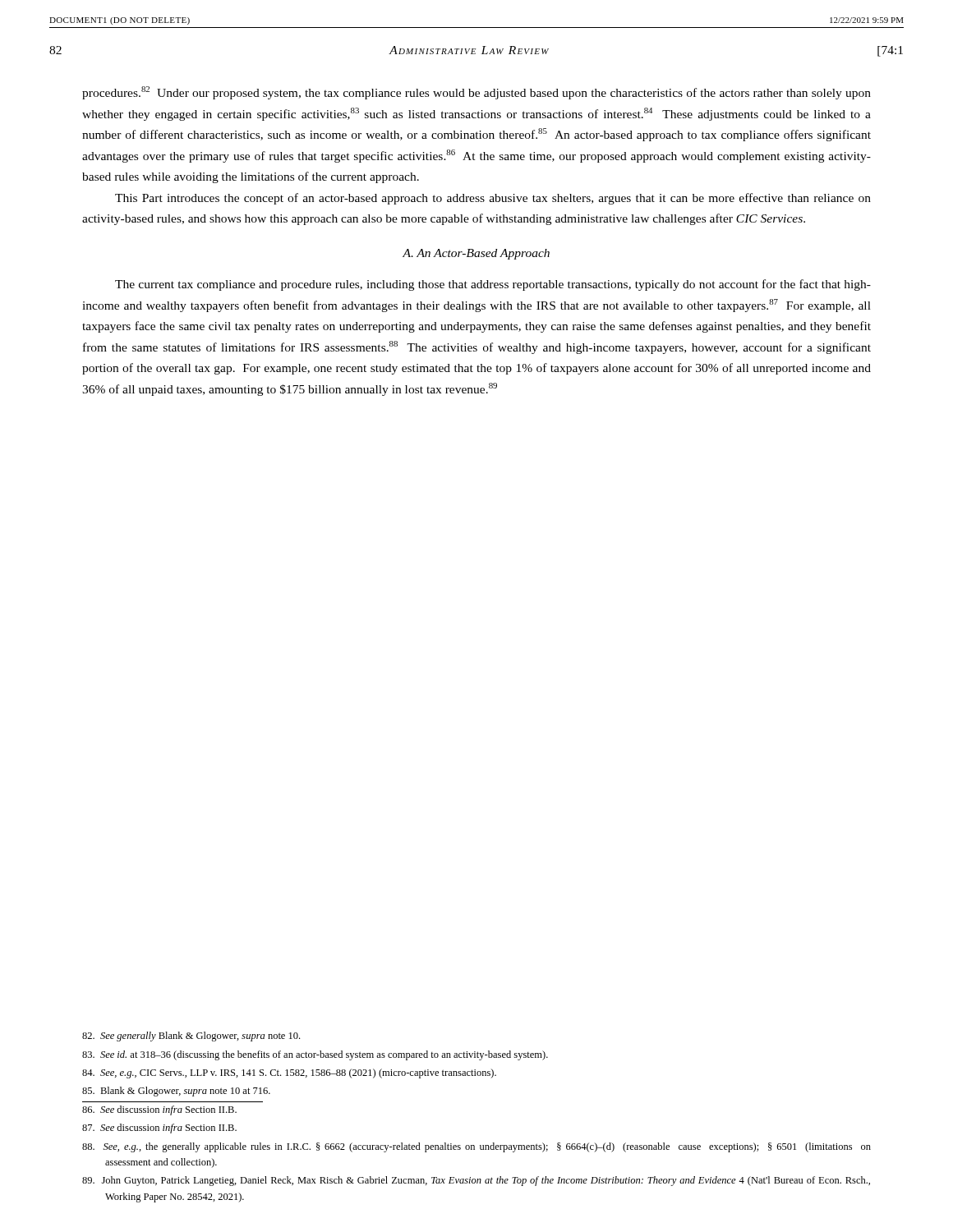The height and width of the screenshot is (1232, 953).
Task: Select the footnote that reads "See, e.g., CIC Servs., LLP v."
Action: [x=289, y=1073]
